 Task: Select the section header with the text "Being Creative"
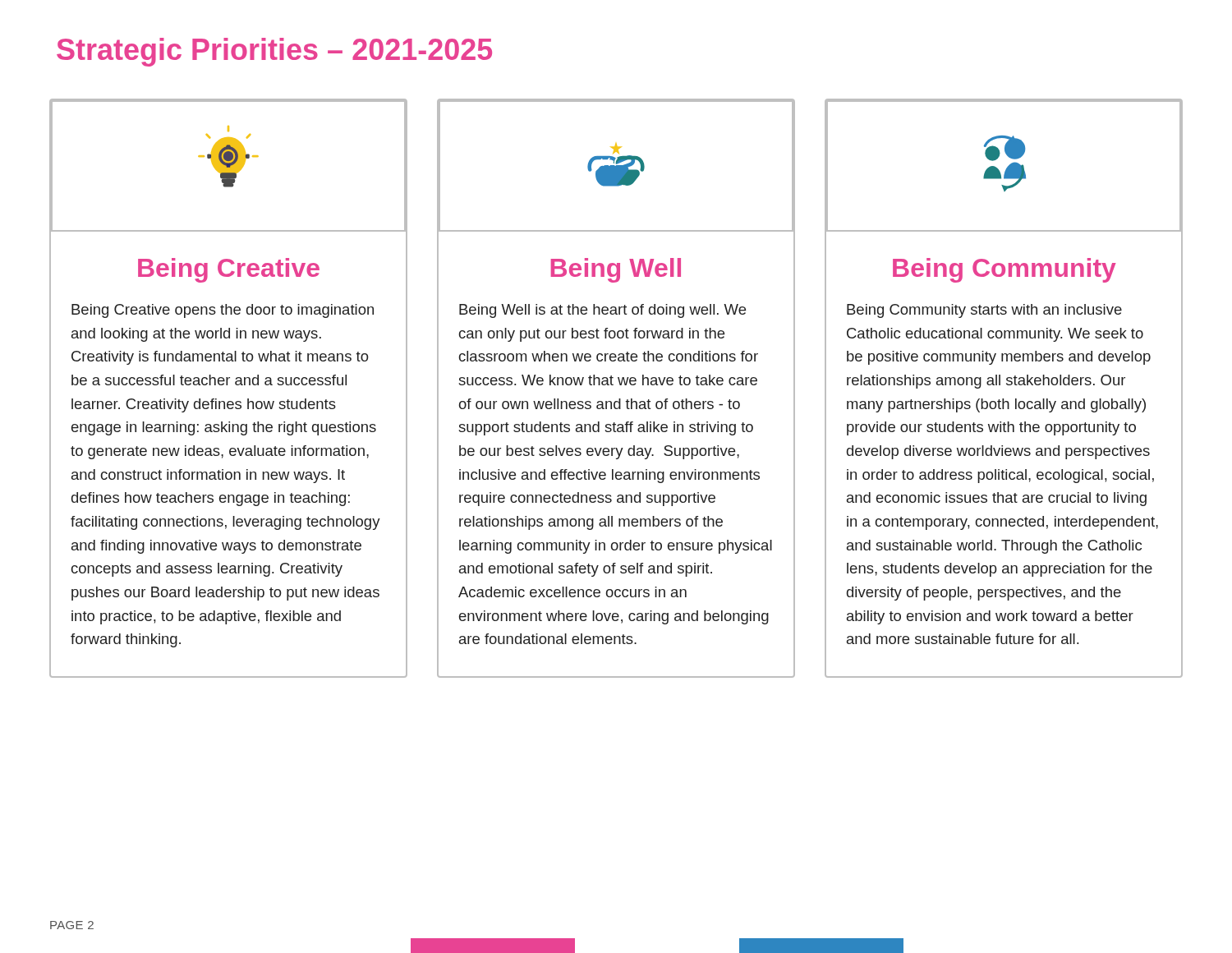point(228,268)
